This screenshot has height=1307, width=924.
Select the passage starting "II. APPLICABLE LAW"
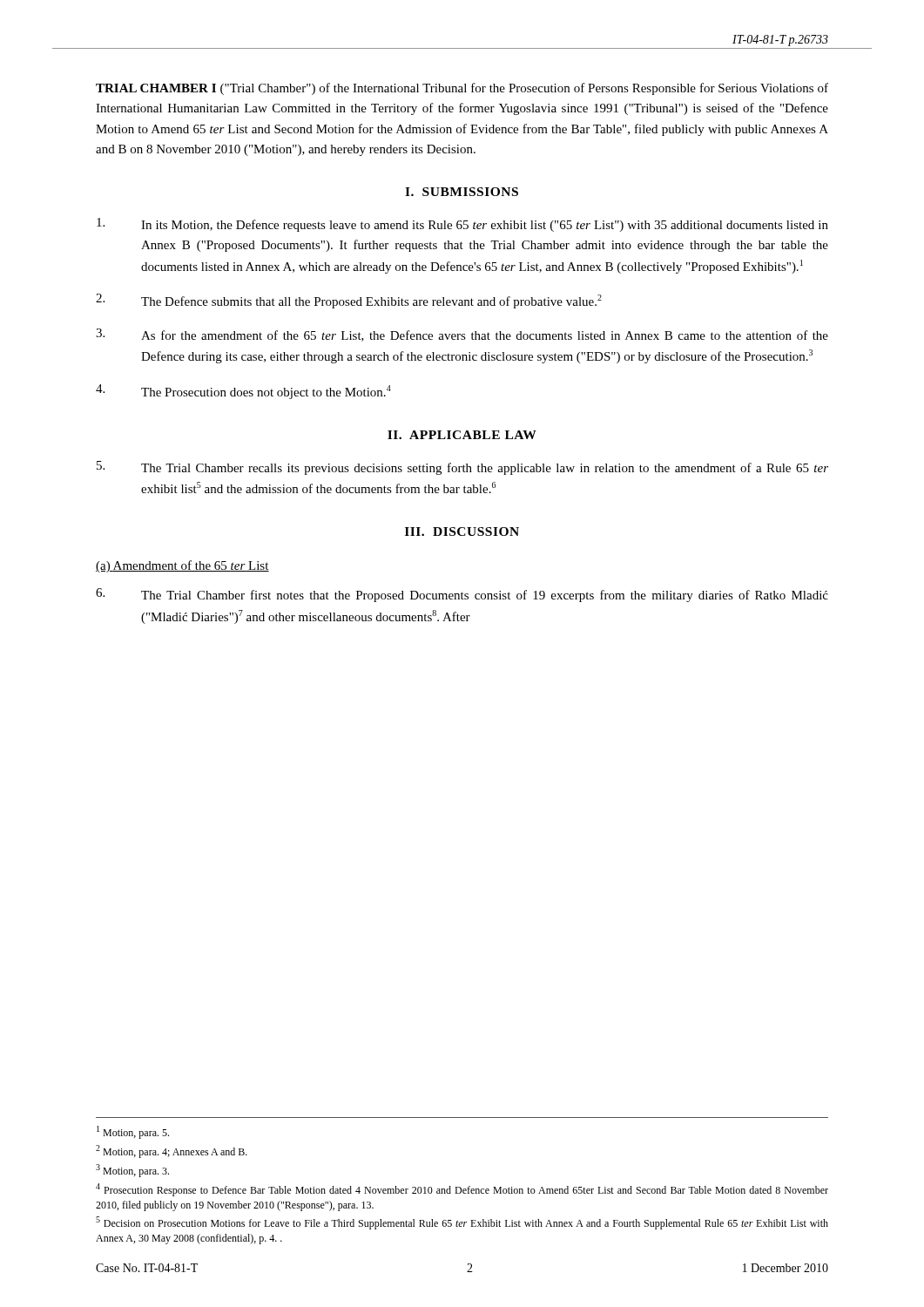462,434
